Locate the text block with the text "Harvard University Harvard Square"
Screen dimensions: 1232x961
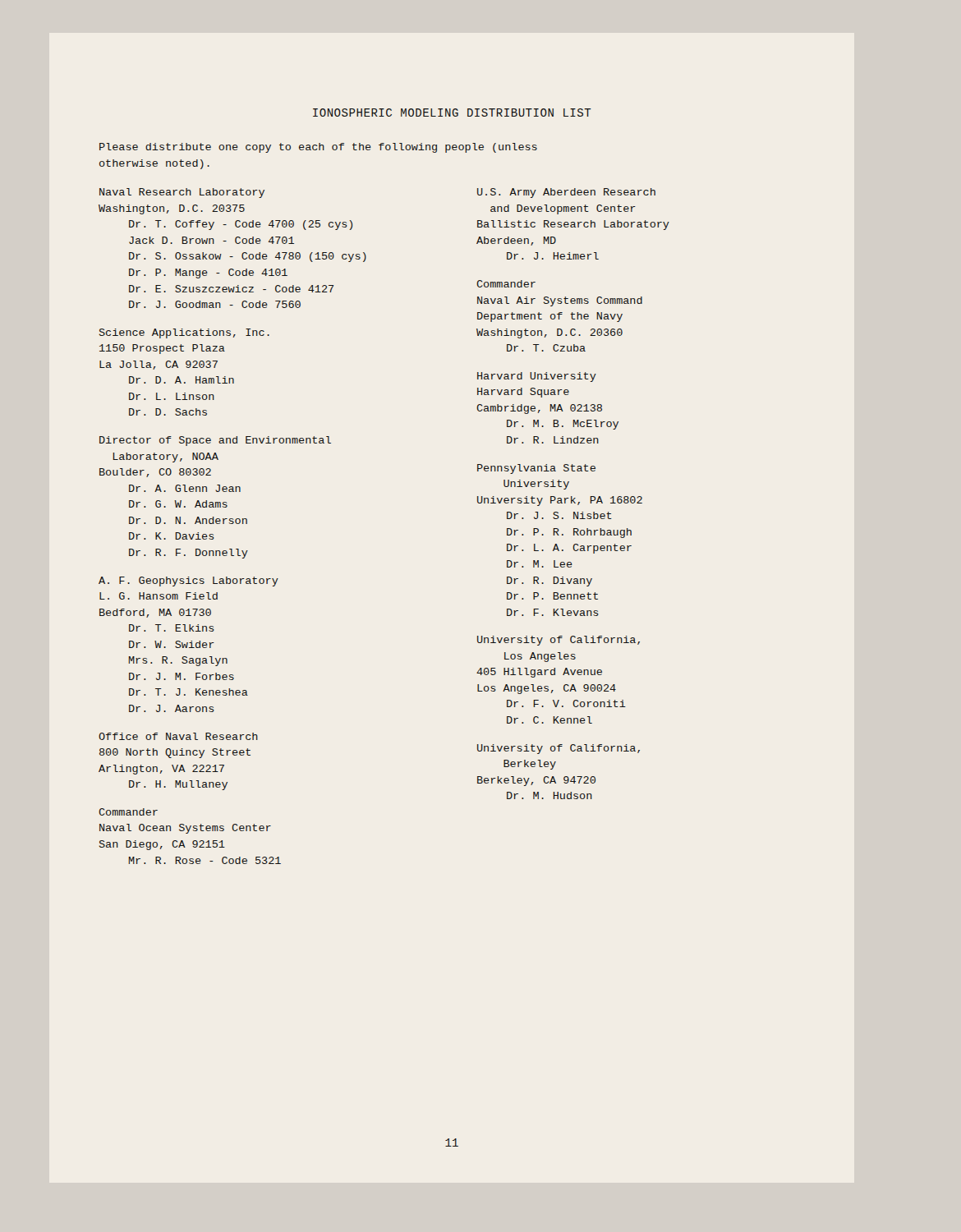click(537, 377)
